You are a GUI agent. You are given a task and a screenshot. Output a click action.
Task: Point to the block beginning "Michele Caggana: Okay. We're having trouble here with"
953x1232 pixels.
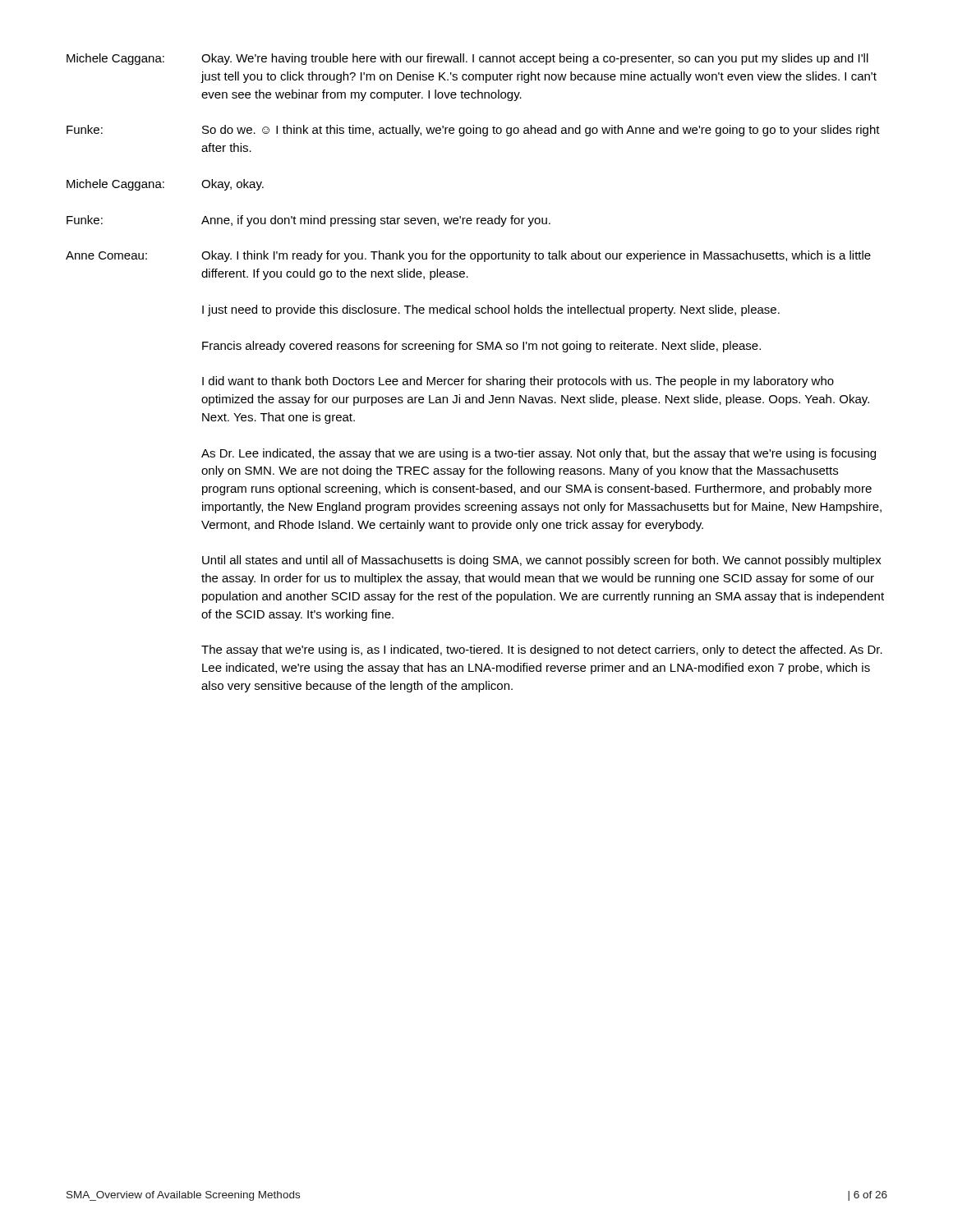476,76
